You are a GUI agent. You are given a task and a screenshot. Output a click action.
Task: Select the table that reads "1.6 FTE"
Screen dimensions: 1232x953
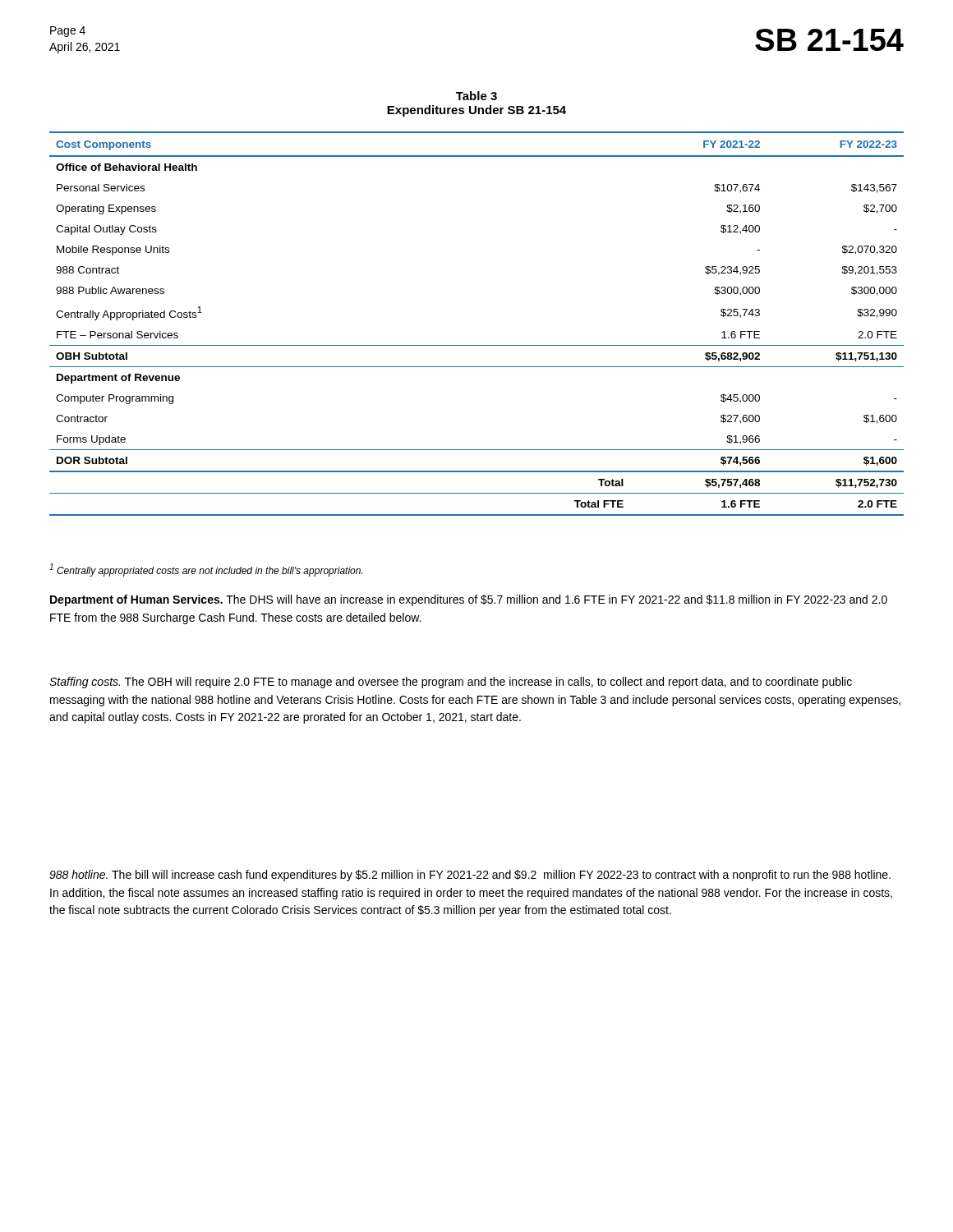[x=476, y=323]
